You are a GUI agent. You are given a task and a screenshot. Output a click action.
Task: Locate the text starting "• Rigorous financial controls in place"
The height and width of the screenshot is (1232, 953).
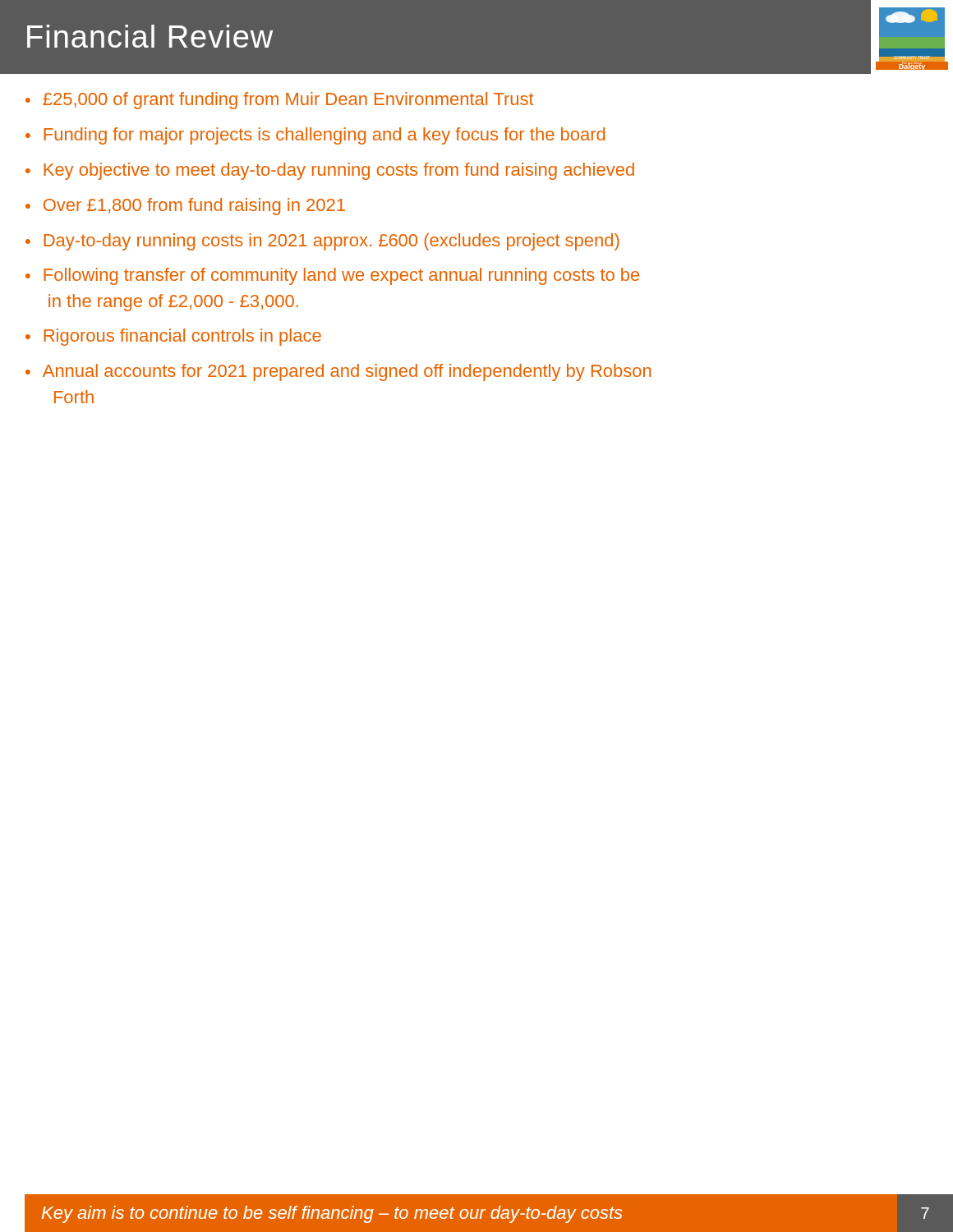173,337
